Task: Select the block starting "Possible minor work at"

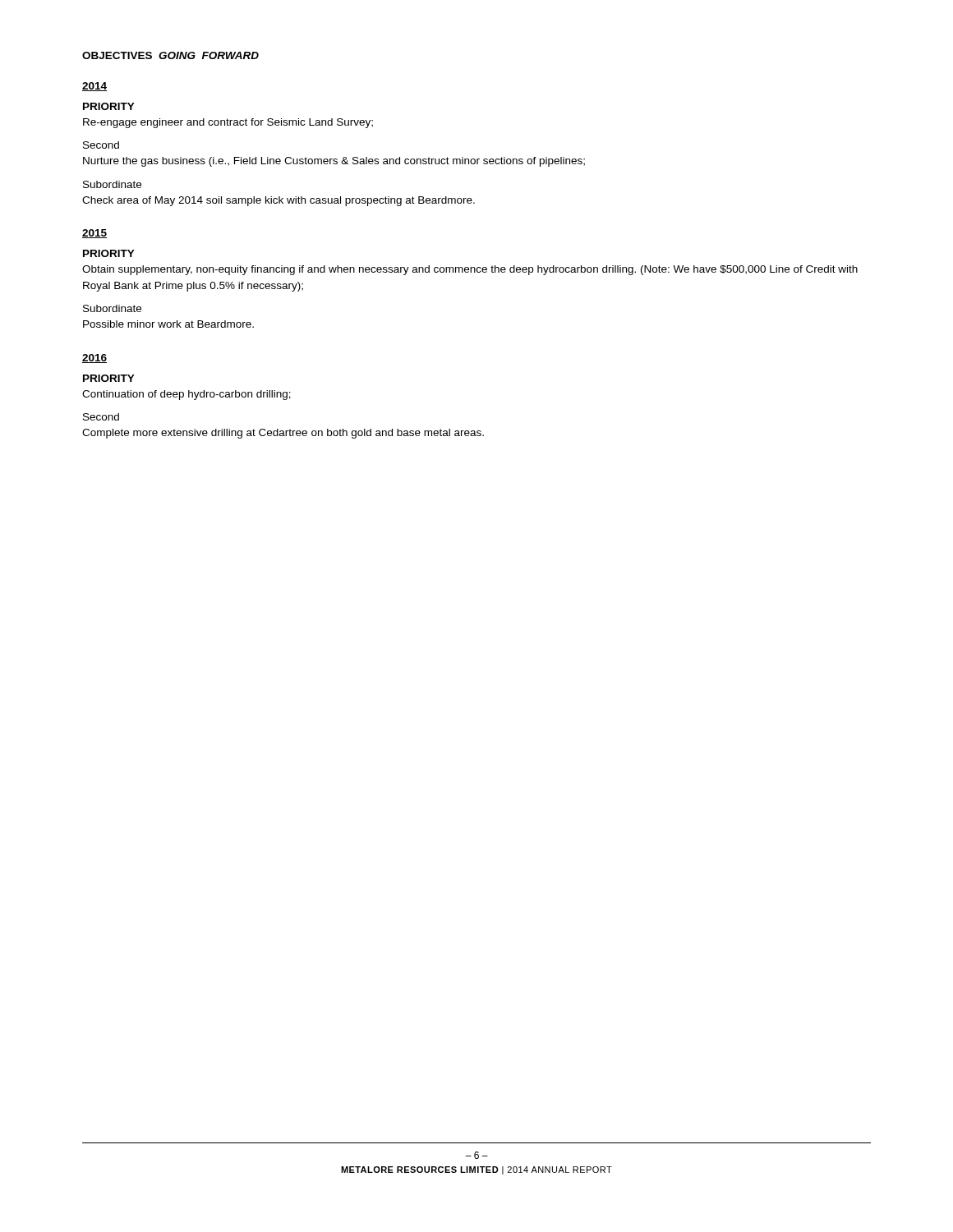Action: click(168, 324)
